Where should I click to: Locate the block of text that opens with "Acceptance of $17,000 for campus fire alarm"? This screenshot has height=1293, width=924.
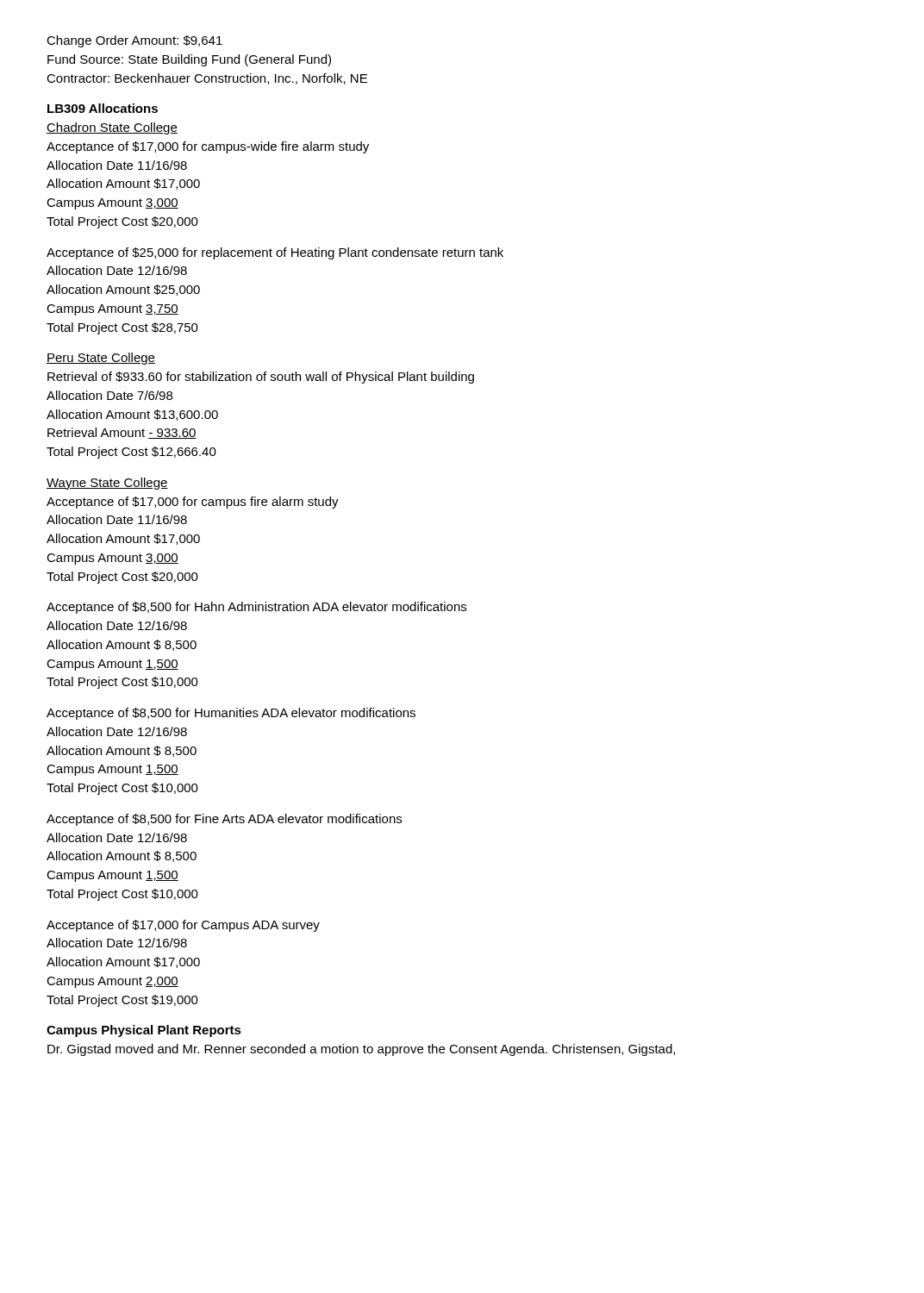[192, 501]
